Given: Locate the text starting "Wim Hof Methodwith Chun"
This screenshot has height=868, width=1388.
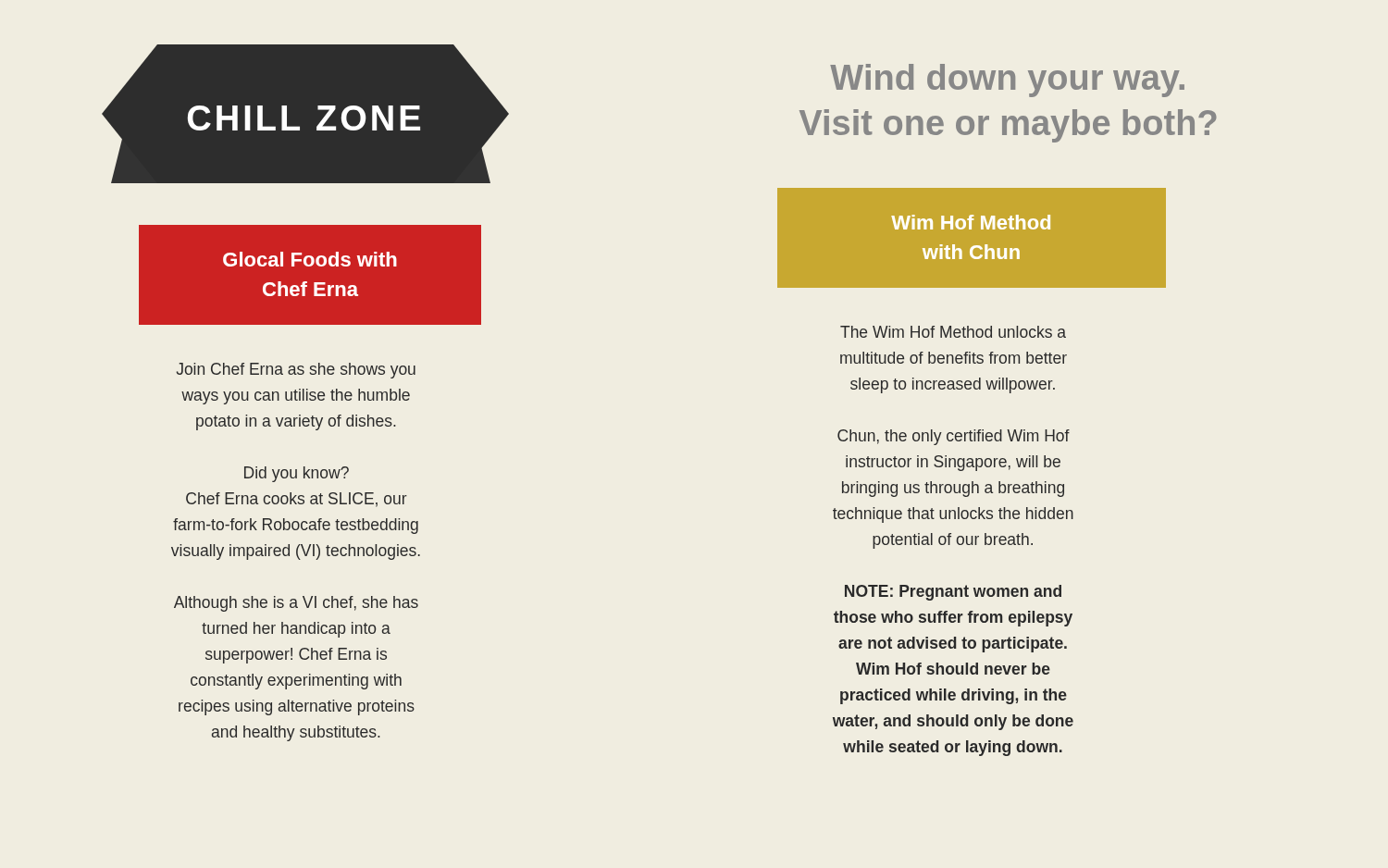Looking at the screenshot, I should pyautogui.click(x=972, y=237).
